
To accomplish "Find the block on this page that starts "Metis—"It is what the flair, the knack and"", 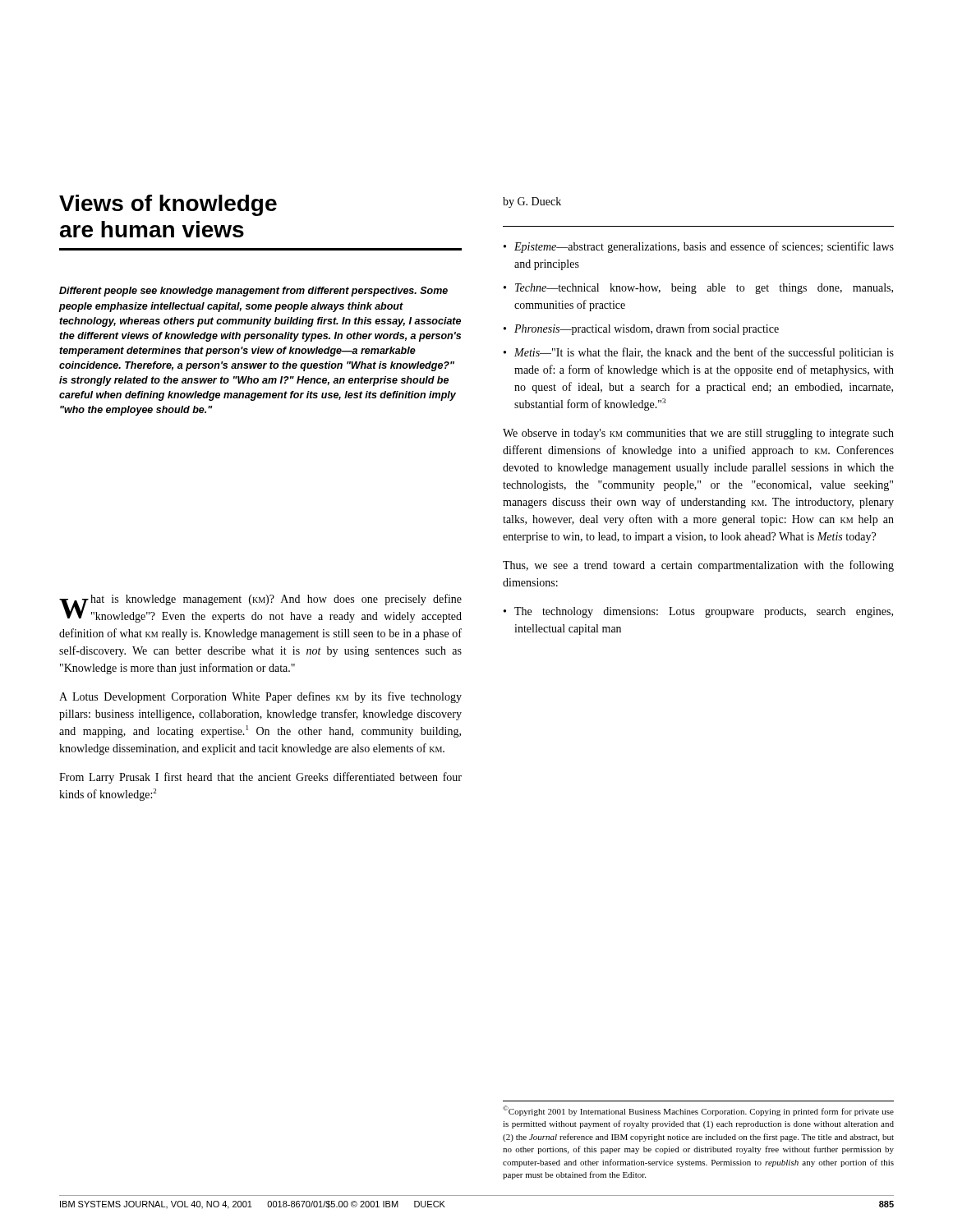I will [704, 379].
